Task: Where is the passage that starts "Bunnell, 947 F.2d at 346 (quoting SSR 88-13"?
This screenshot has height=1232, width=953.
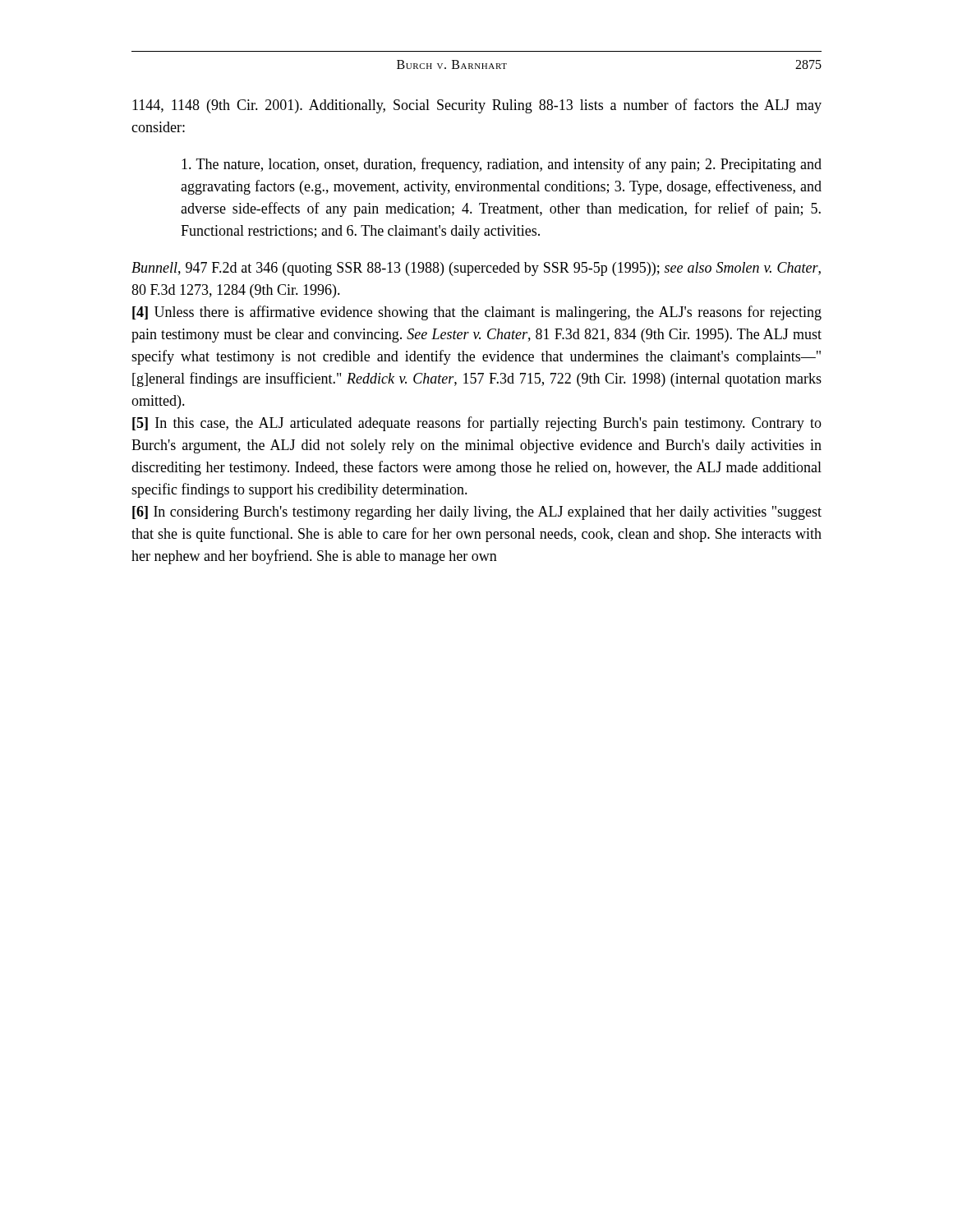Action: (x=476, y=279)
